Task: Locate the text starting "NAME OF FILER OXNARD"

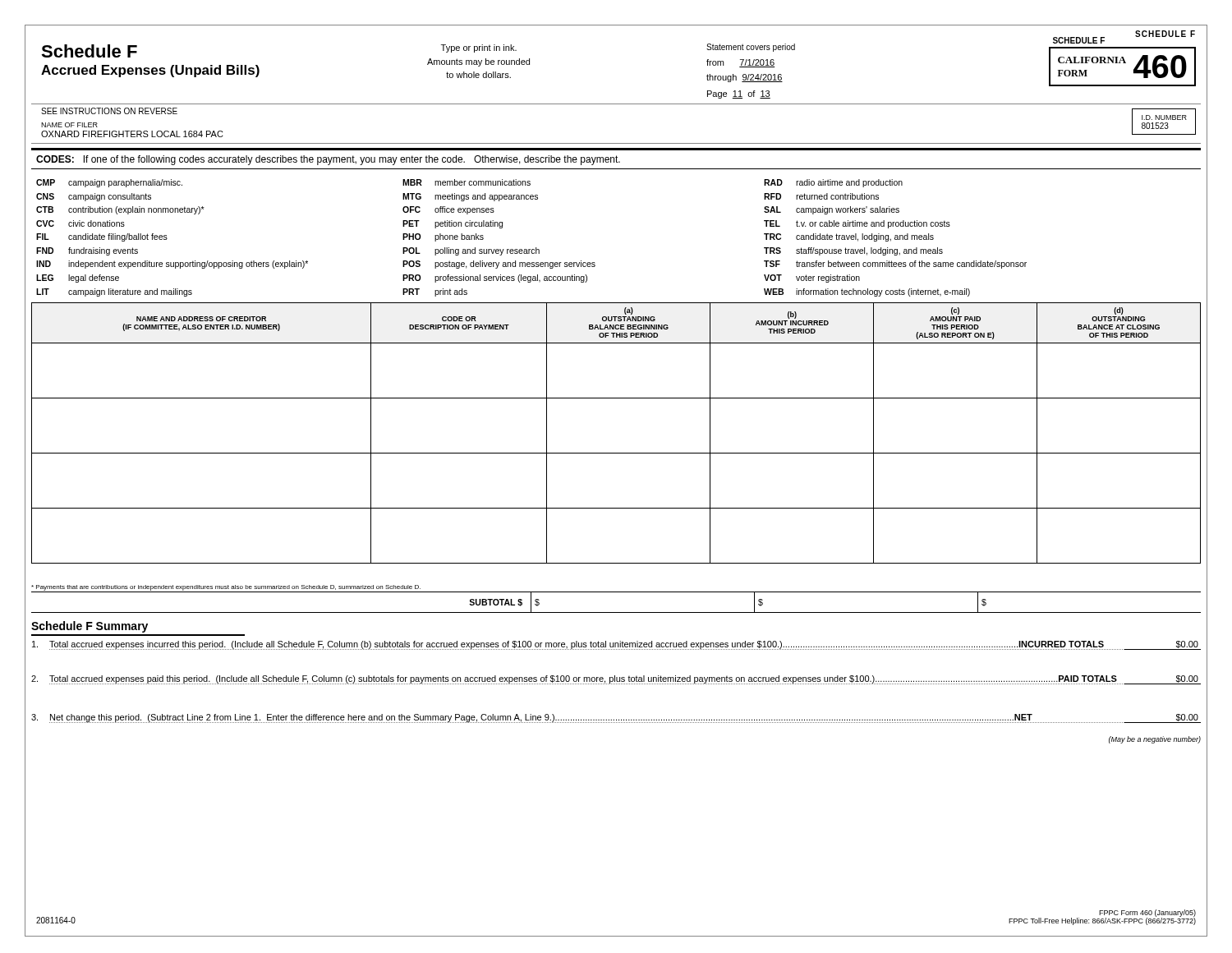Action: (x=132, y=130)
